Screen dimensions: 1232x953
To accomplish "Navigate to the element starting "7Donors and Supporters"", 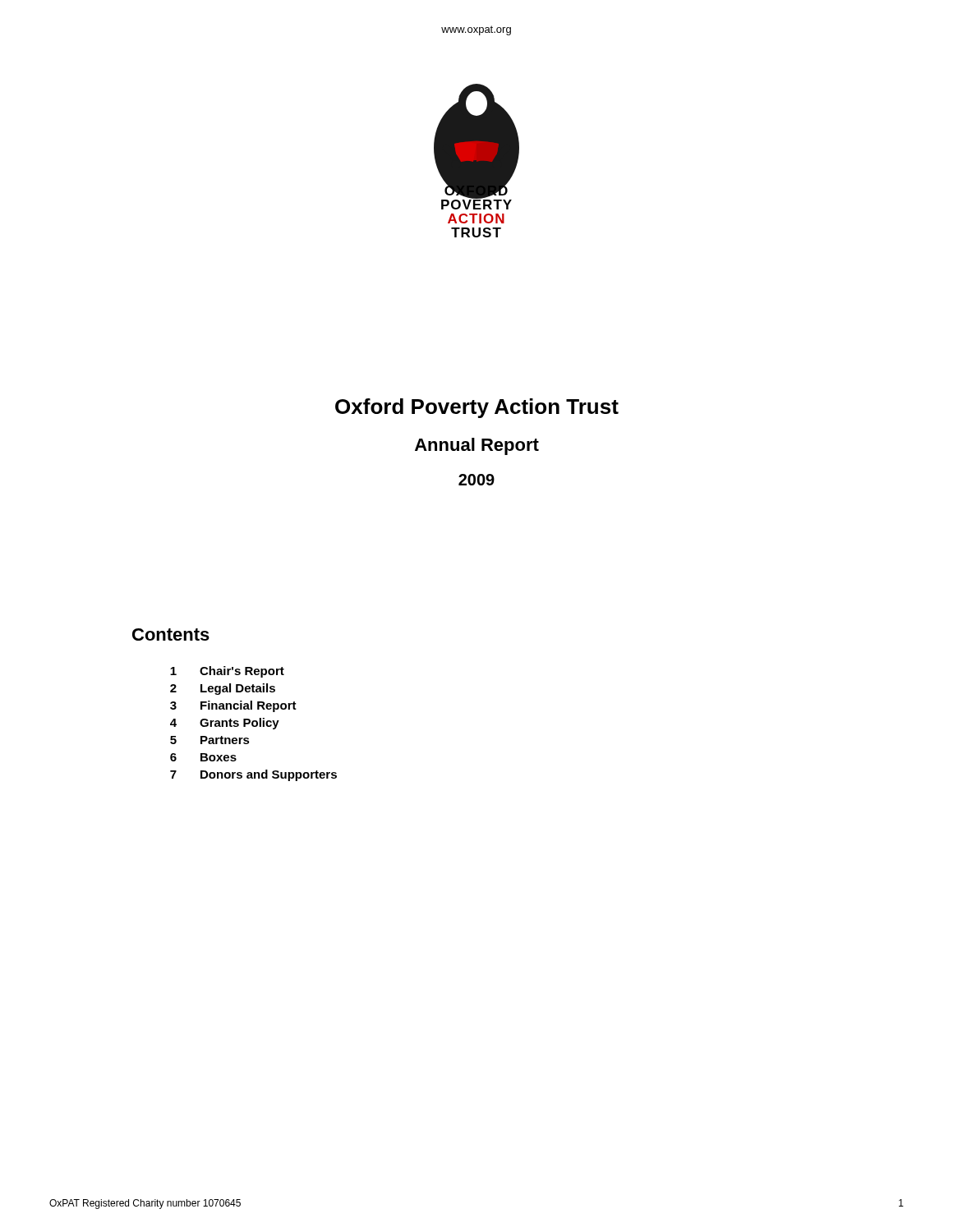I will [234, 774].
